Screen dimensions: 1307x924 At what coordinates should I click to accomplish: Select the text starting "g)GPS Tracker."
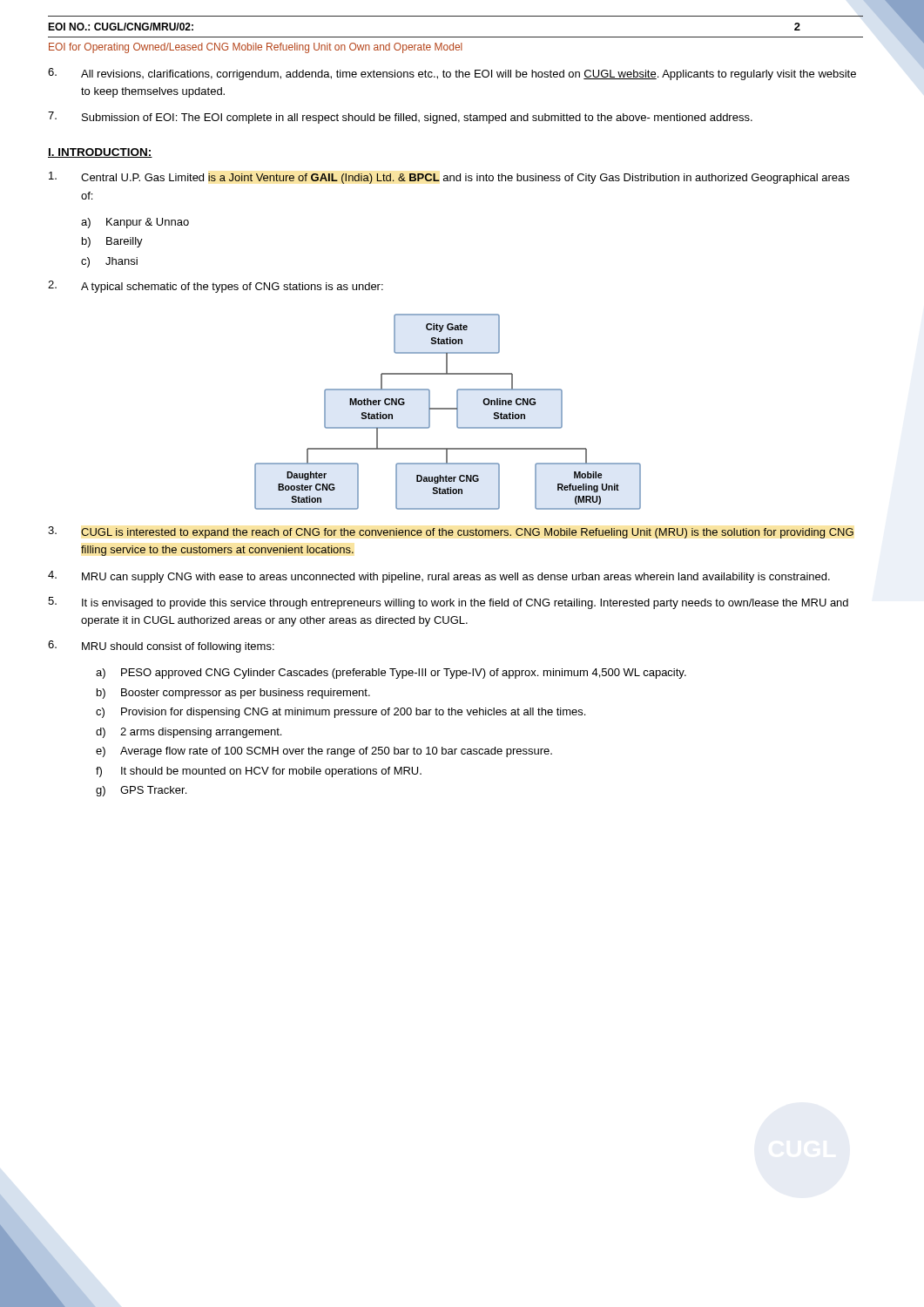[x=141, y=791]
